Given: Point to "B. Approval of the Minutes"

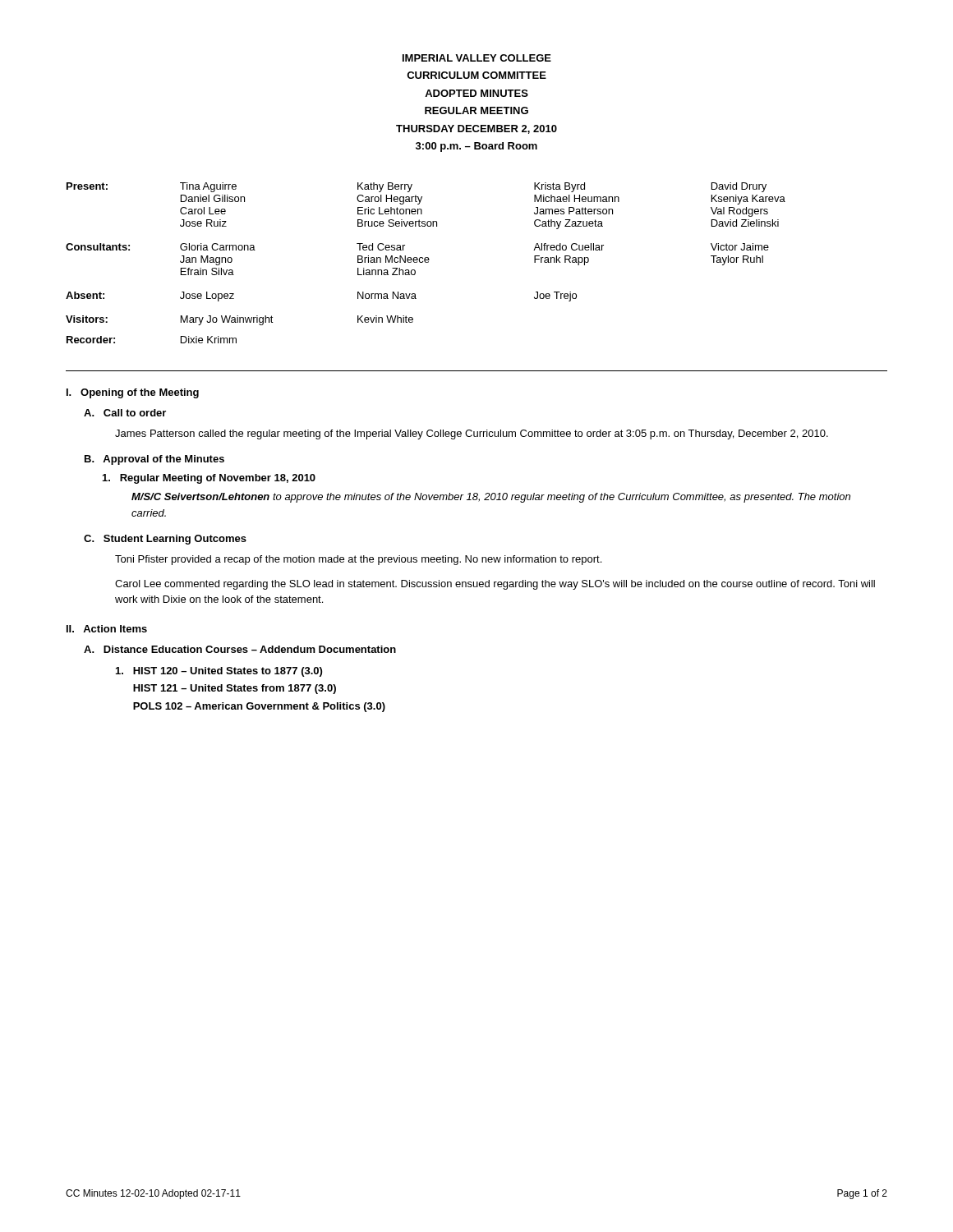Looking at the screenshot, I should (154, 459).
